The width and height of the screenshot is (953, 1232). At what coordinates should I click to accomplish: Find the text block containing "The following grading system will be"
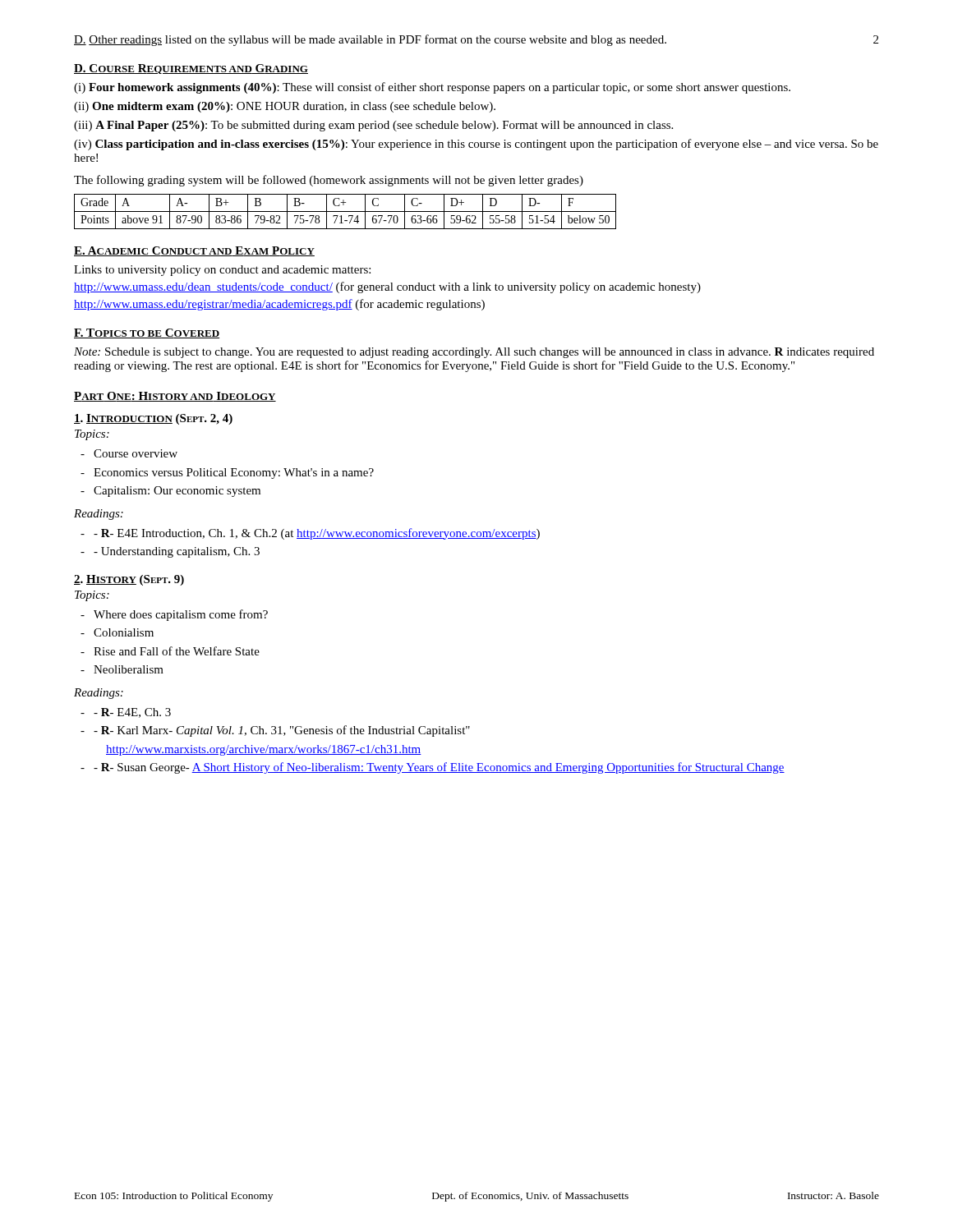click(329, 180)
